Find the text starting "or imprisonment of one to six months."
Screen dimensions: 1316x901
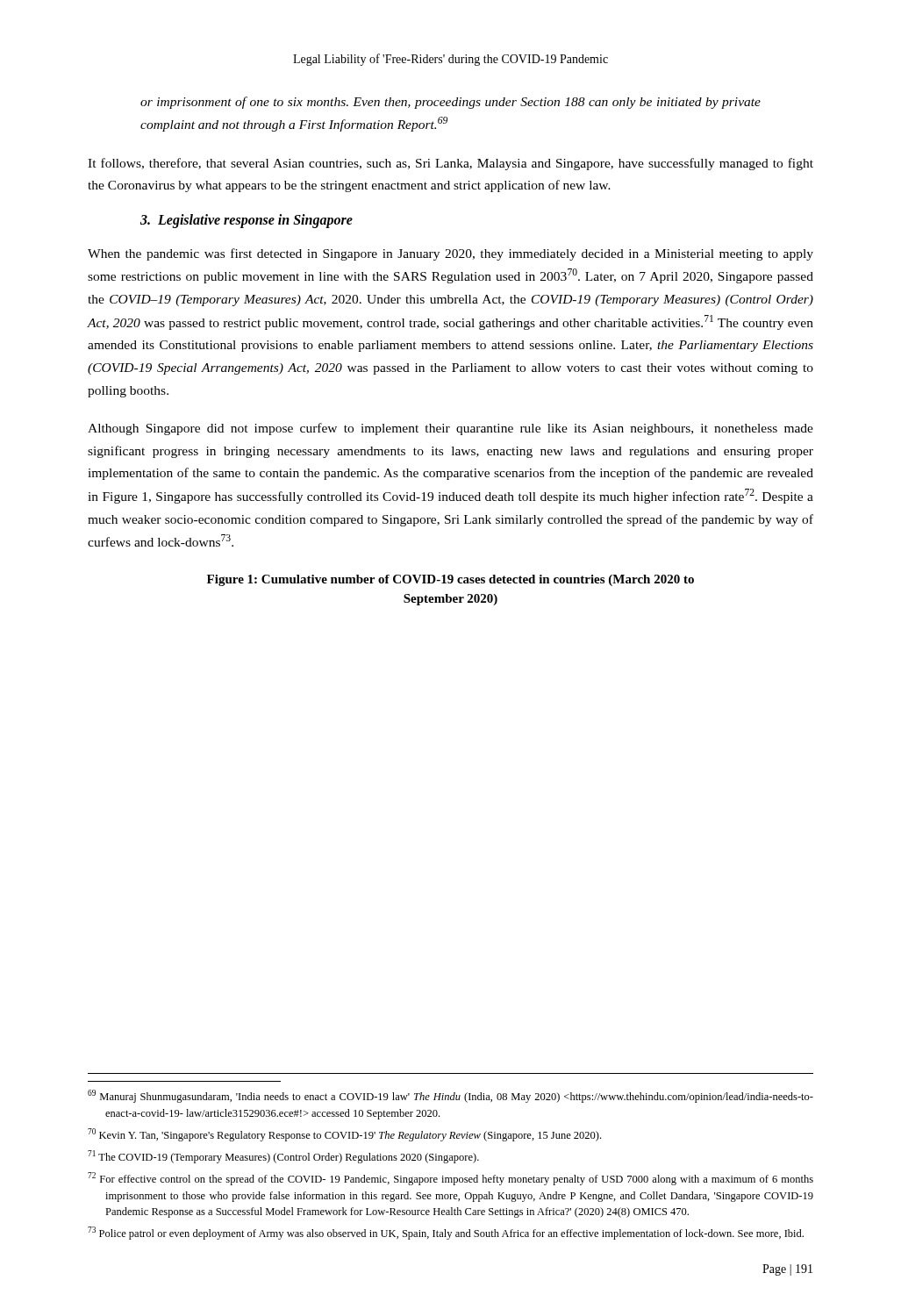(450, 113)
